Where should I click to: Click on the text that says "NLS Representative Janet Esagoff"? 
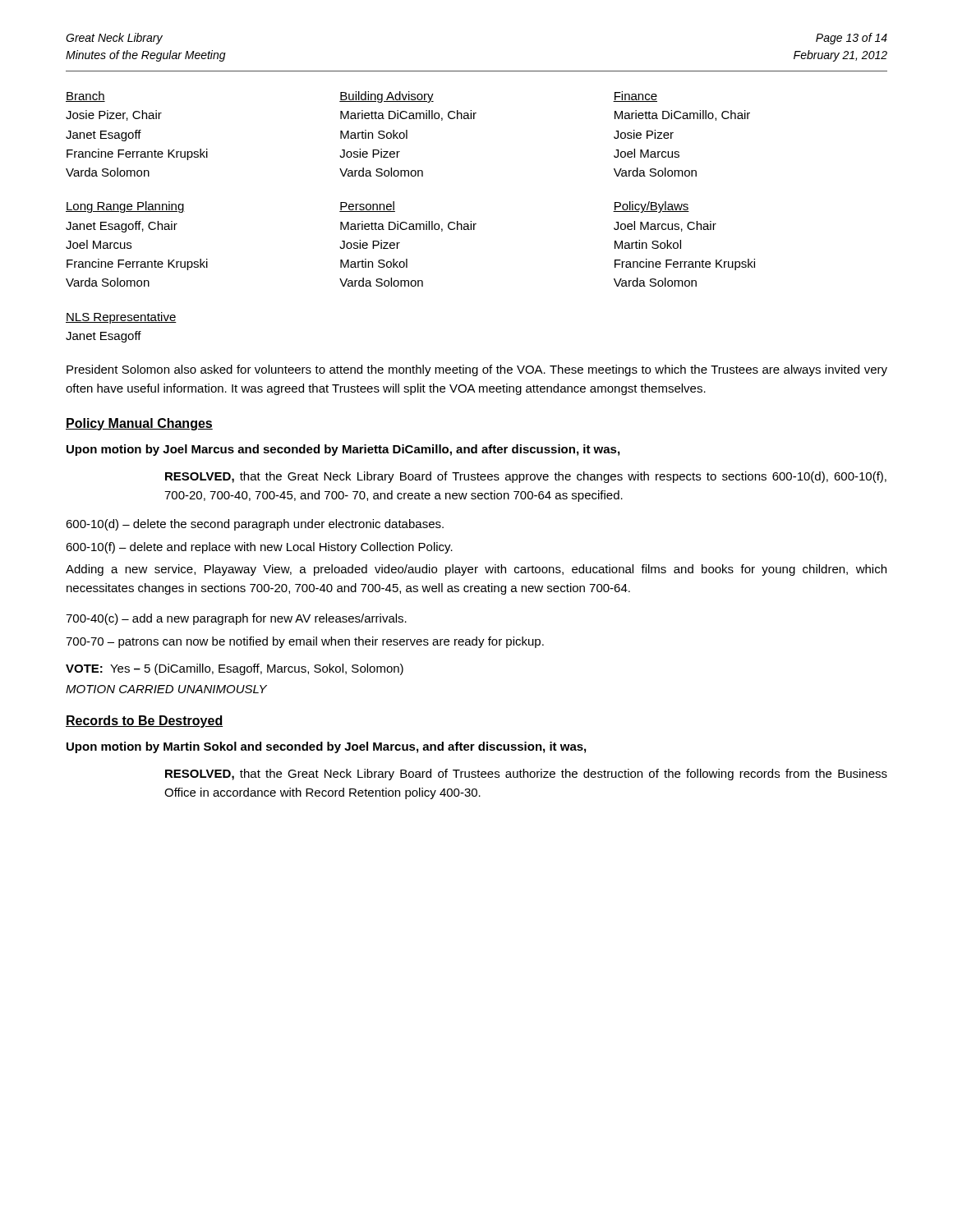tap(121, 318)
